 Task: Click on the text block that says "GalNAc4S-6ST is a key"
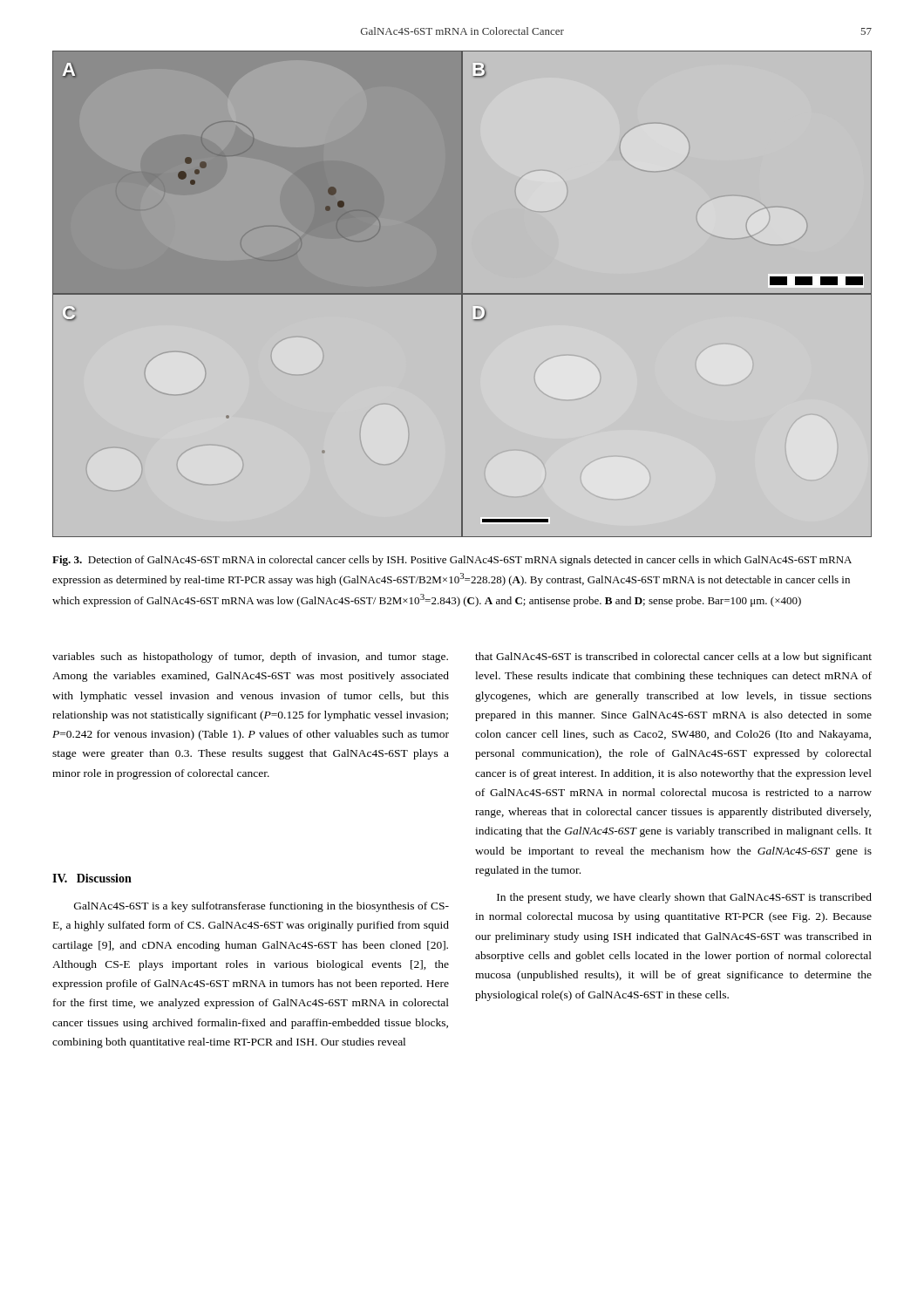[x=251, y=974]
